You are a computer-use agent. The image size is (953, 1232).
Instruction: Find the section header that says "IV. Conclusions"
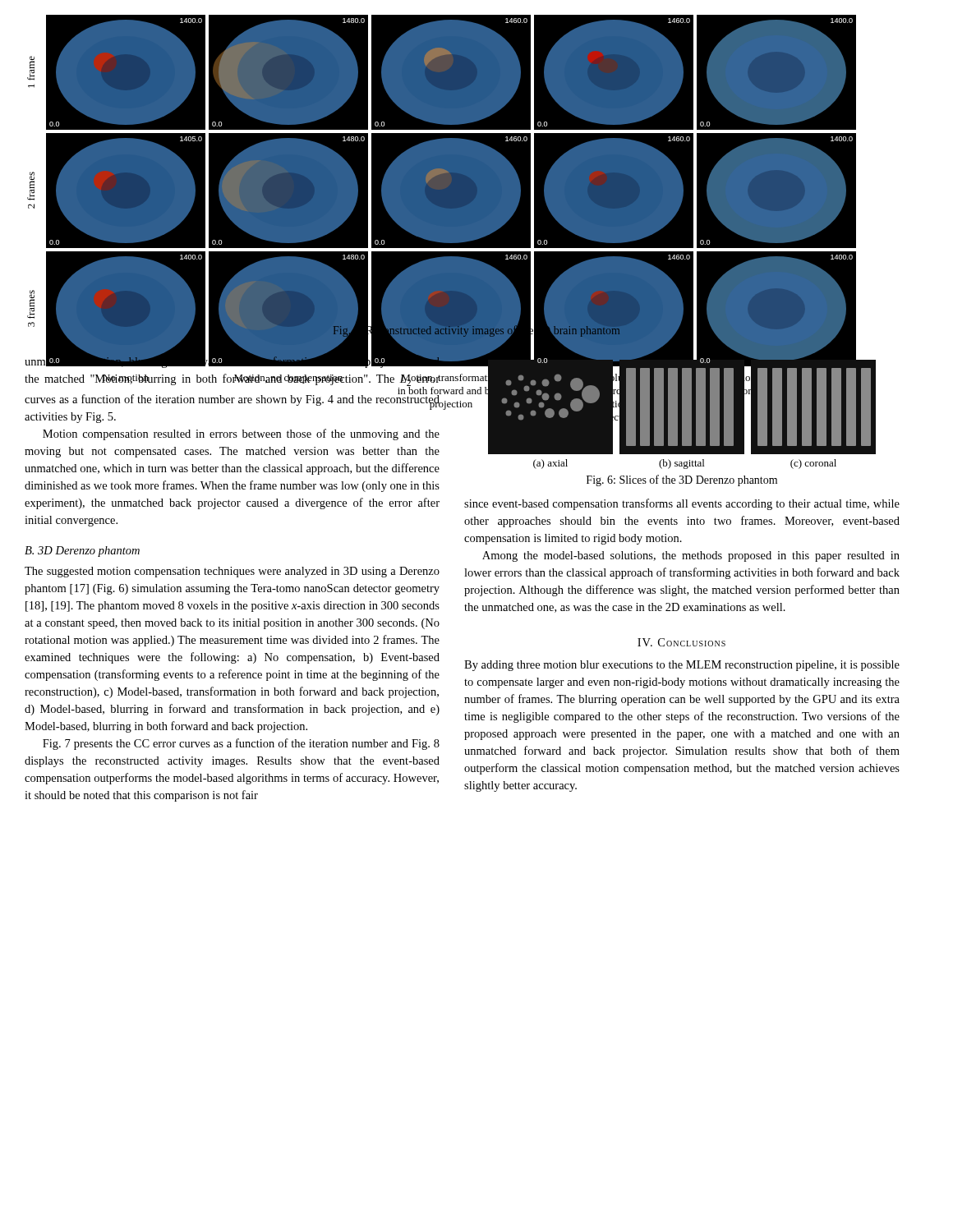coord(682,642)
